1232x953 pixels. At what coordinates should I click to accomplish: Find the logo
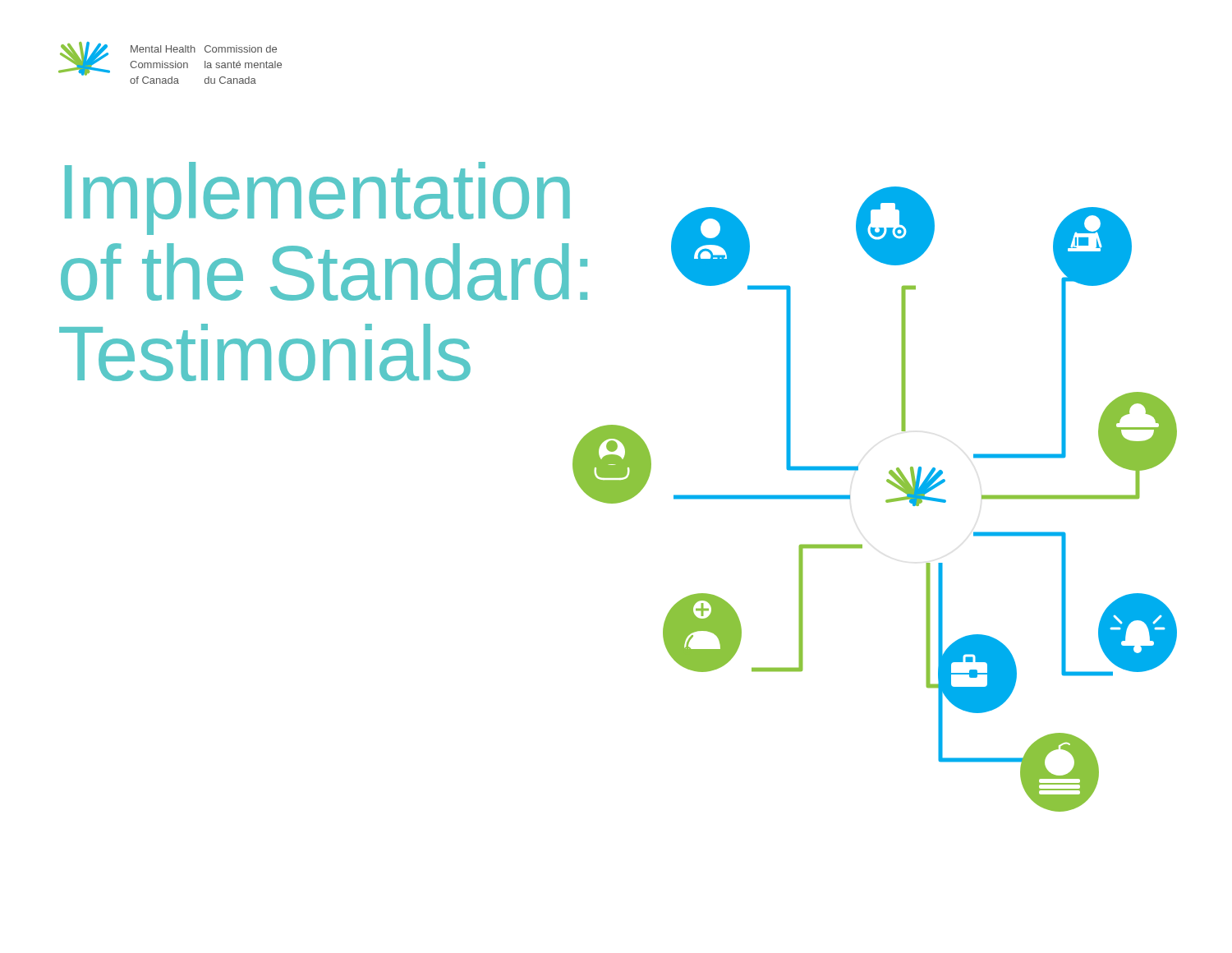(168, 68)
